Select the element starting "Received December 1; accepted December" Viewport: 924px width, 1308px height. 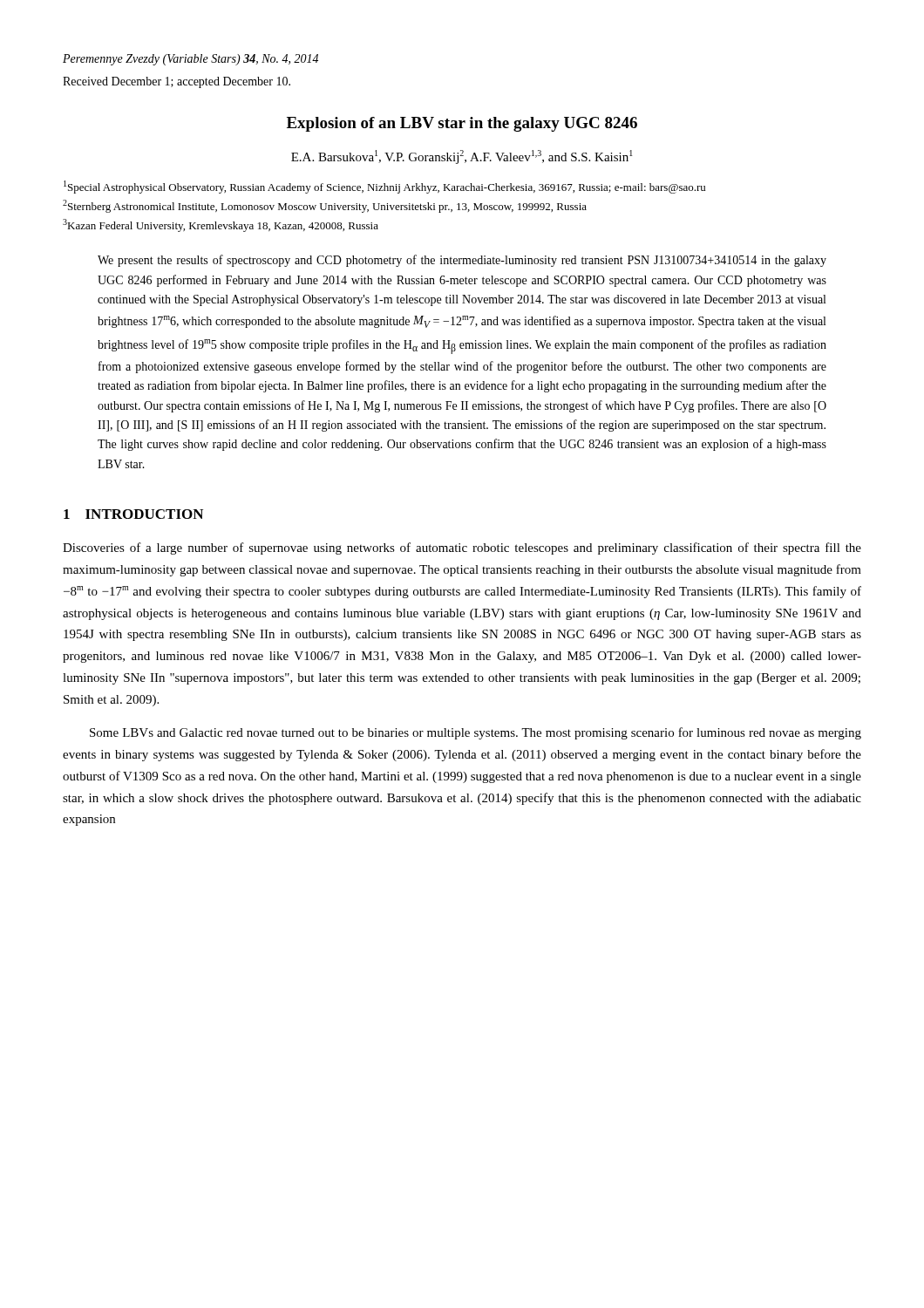point(177,81)
